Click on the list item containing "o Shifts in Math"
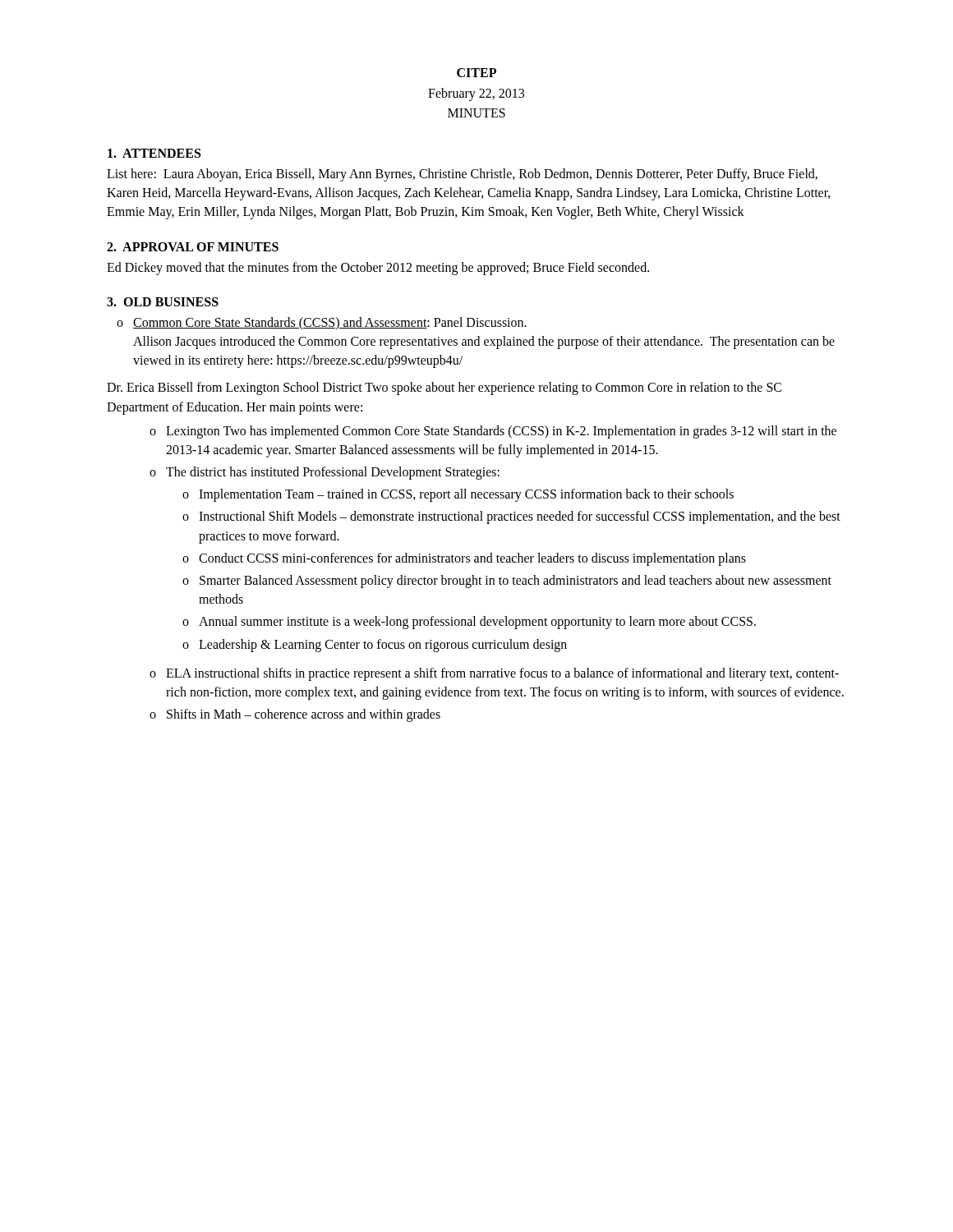953x1232 pixels. [290, 714]
